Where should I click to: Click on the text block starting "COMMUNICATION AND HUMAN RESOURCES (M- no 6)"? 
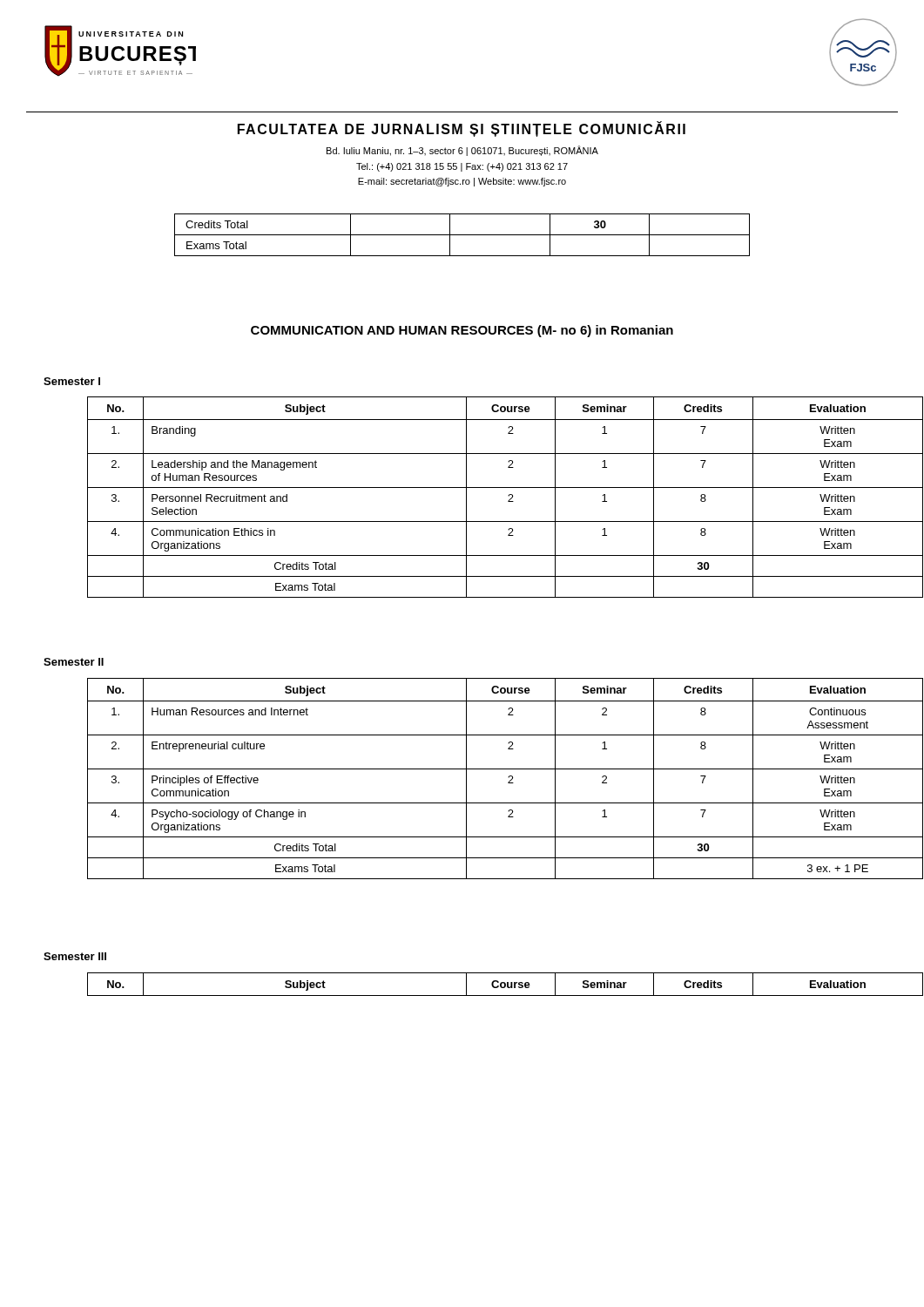point(462,330)
